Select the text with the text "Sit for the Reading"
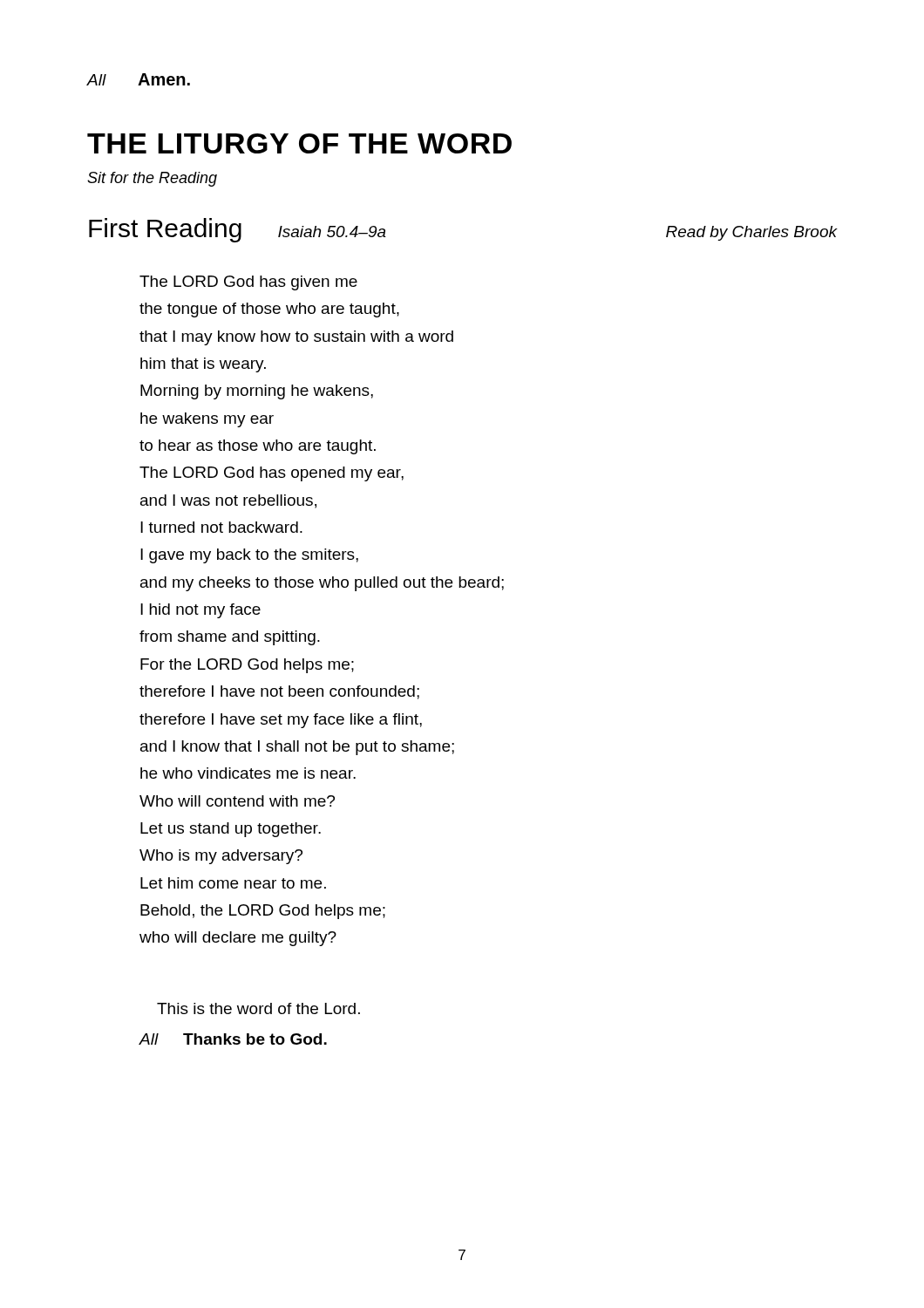Screen dimensions: 1308x924 click(152, 178)
